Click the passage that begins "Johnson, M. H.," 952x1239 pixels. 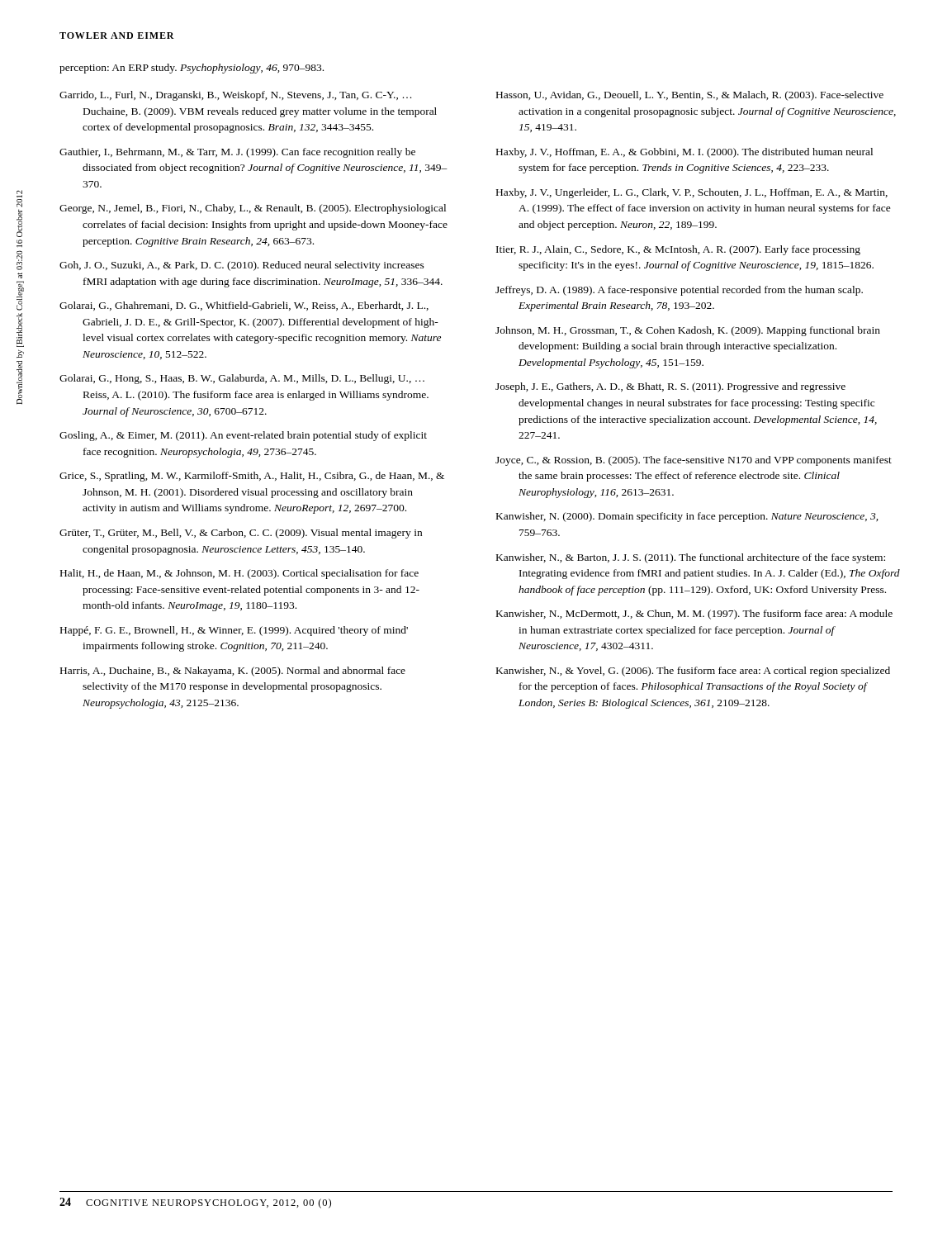coord(688,346)
